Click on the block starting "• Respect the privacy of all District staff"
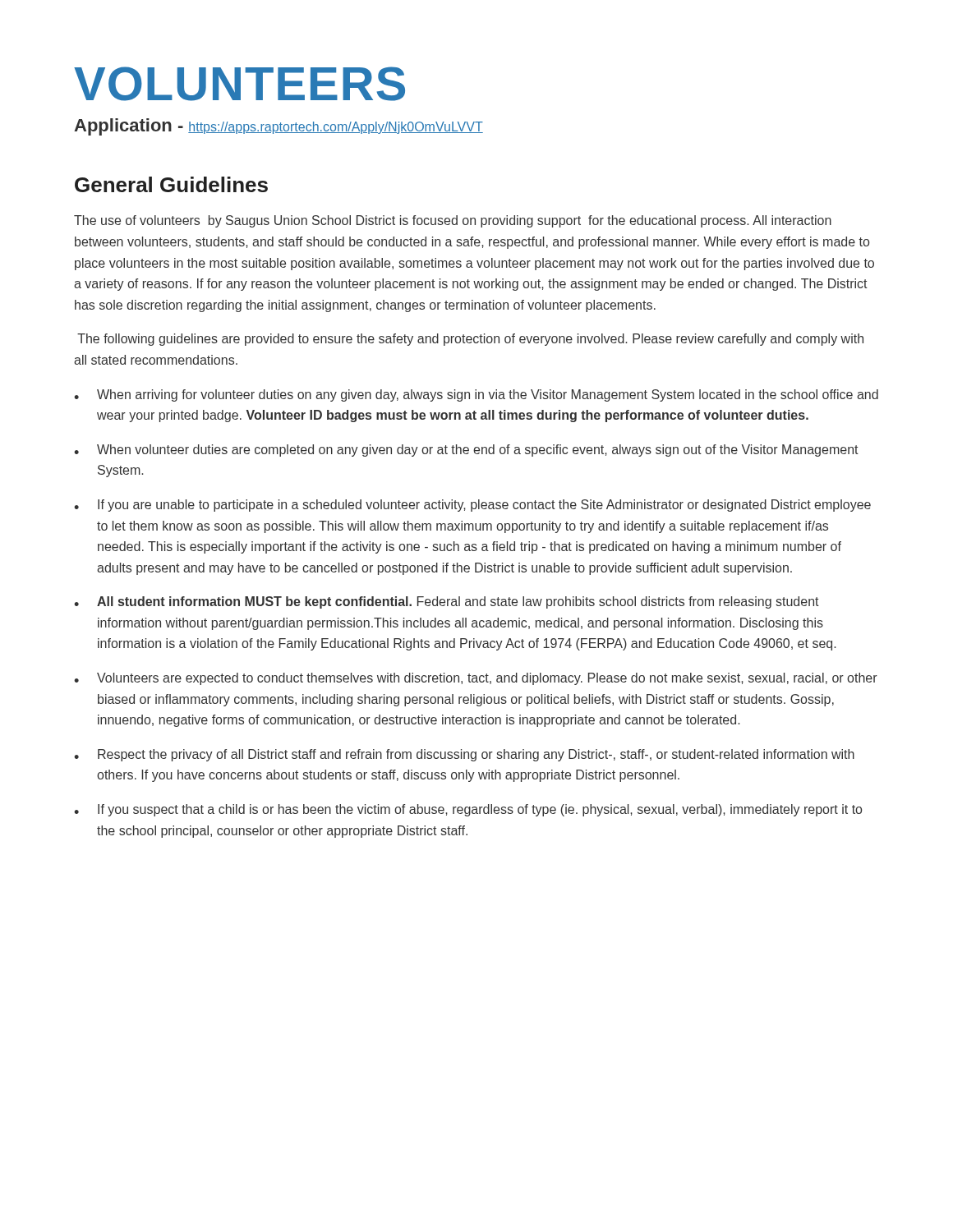This screenshot has height=1232, width=953. pos(476,765)
